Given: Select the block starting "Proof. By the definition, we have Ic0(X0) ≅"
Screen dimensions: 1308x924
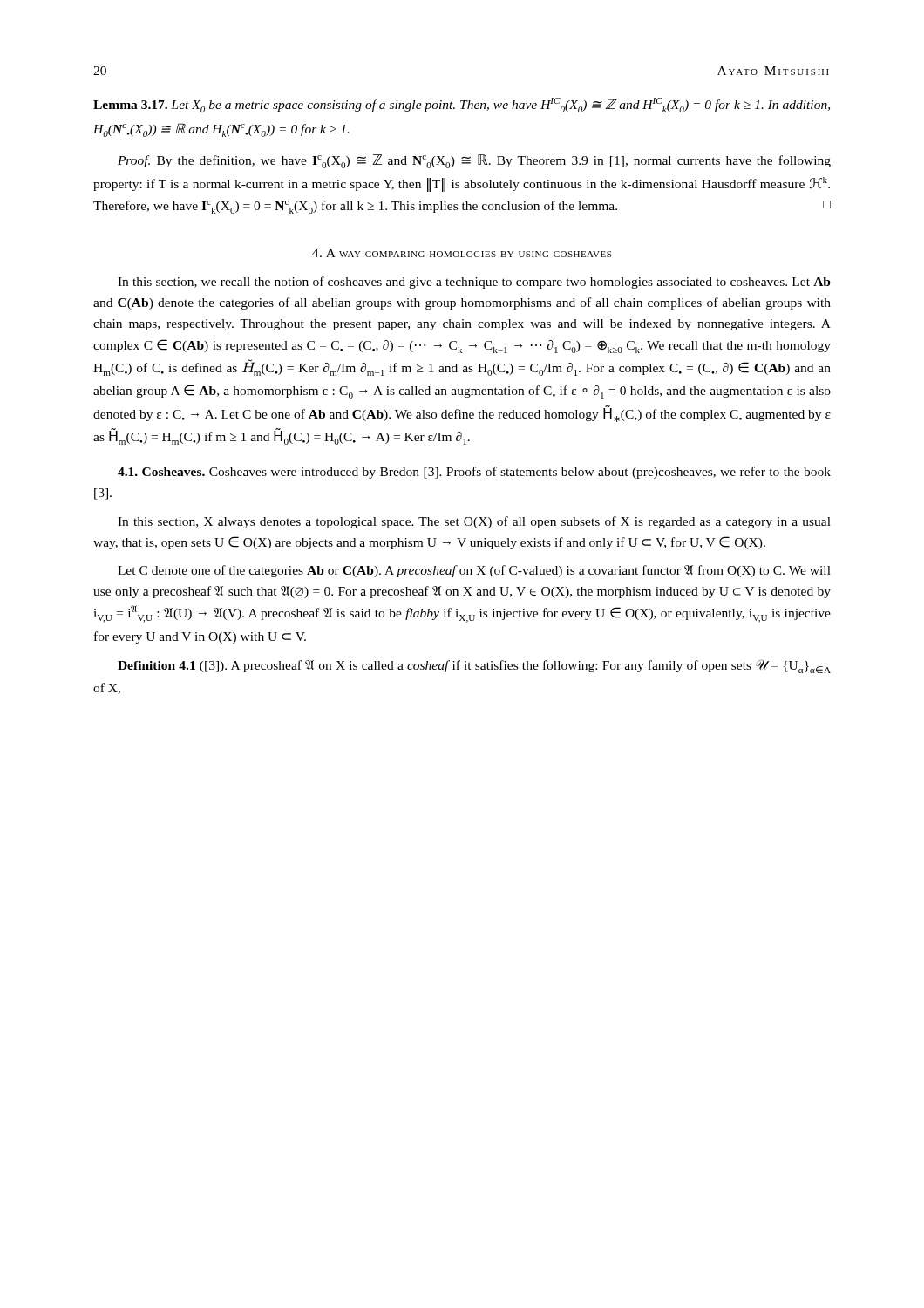Looking at the screenshot, I should pos(462,184).
